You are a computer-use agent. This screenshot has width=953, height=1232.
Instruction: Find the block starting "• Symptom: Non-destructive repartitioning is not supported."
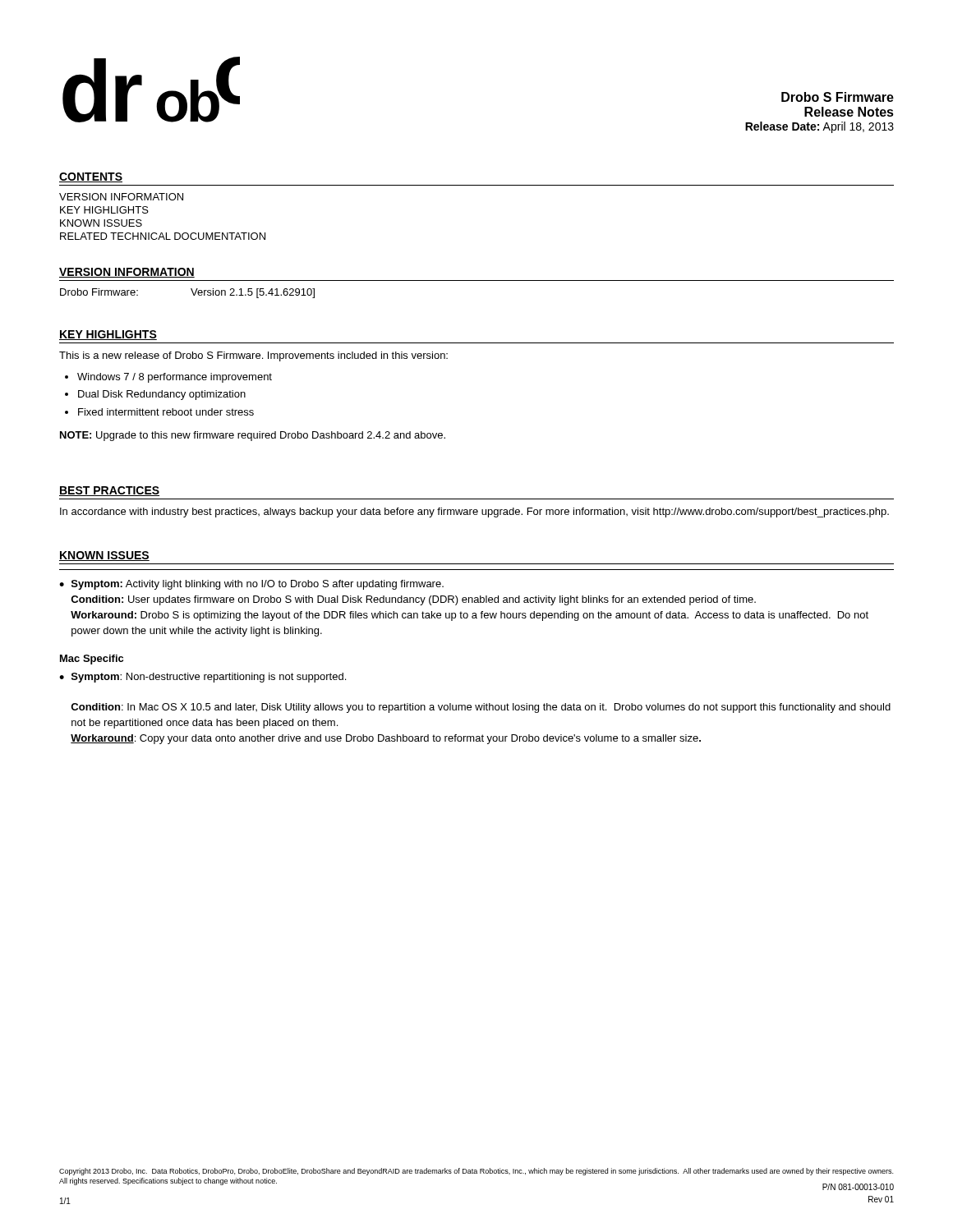(x=476, y=708)
